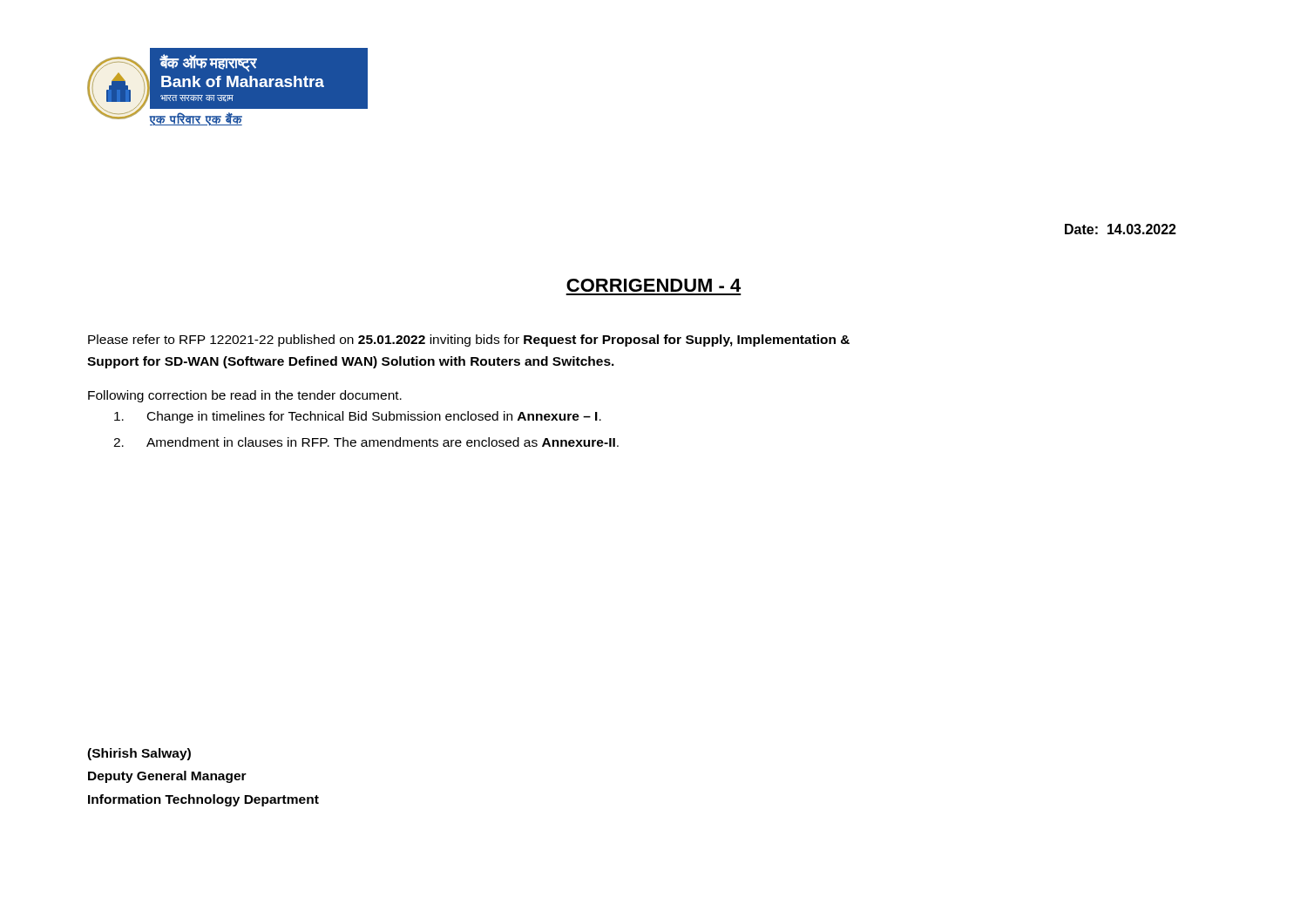
Task: Find the block on this page that starts "(Shirish Salway) Deputy General Manager Information"
Action: 203,776
